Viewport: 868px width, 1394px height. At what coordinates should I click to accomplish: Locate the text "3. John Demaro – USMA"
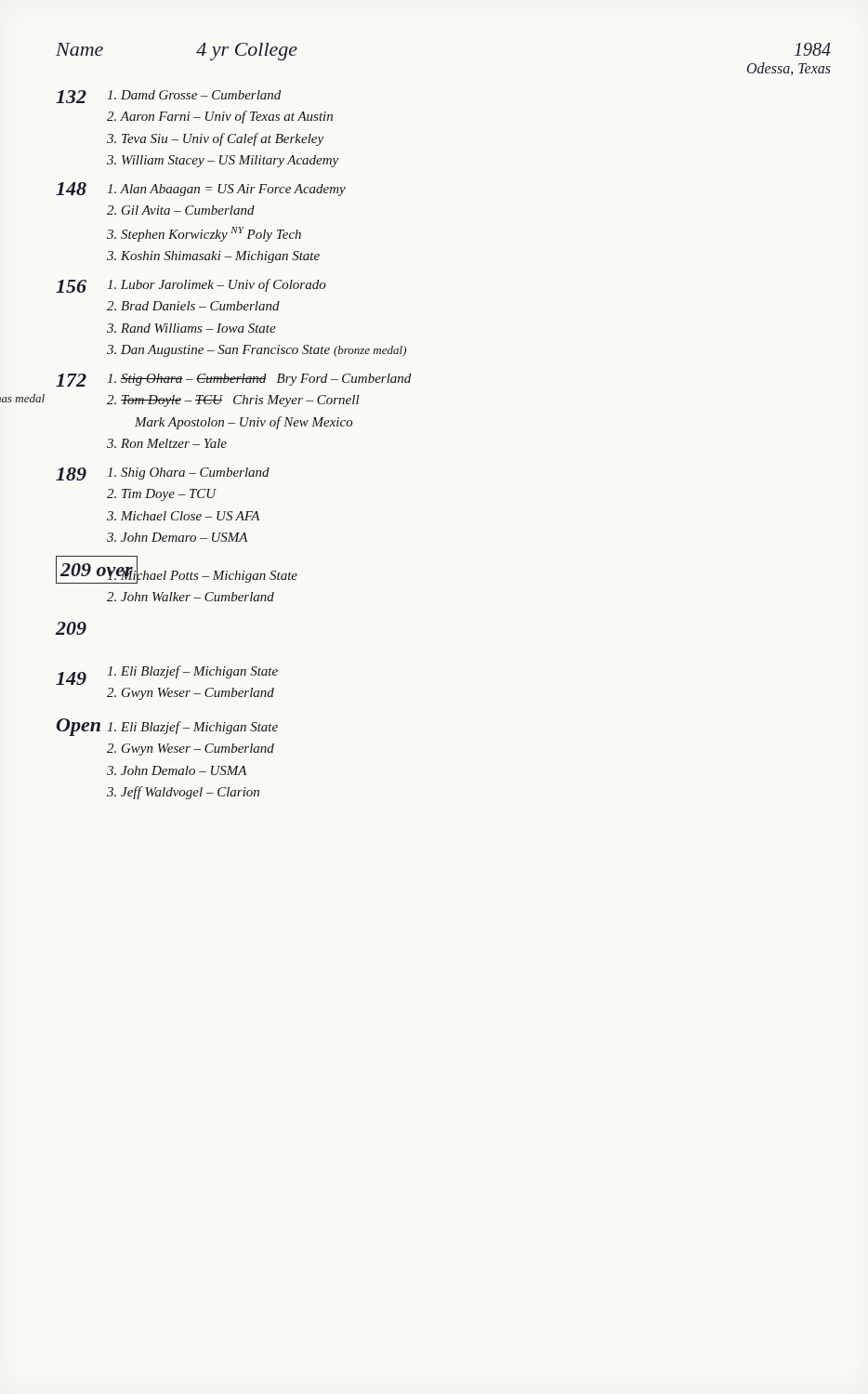[177, 537]
